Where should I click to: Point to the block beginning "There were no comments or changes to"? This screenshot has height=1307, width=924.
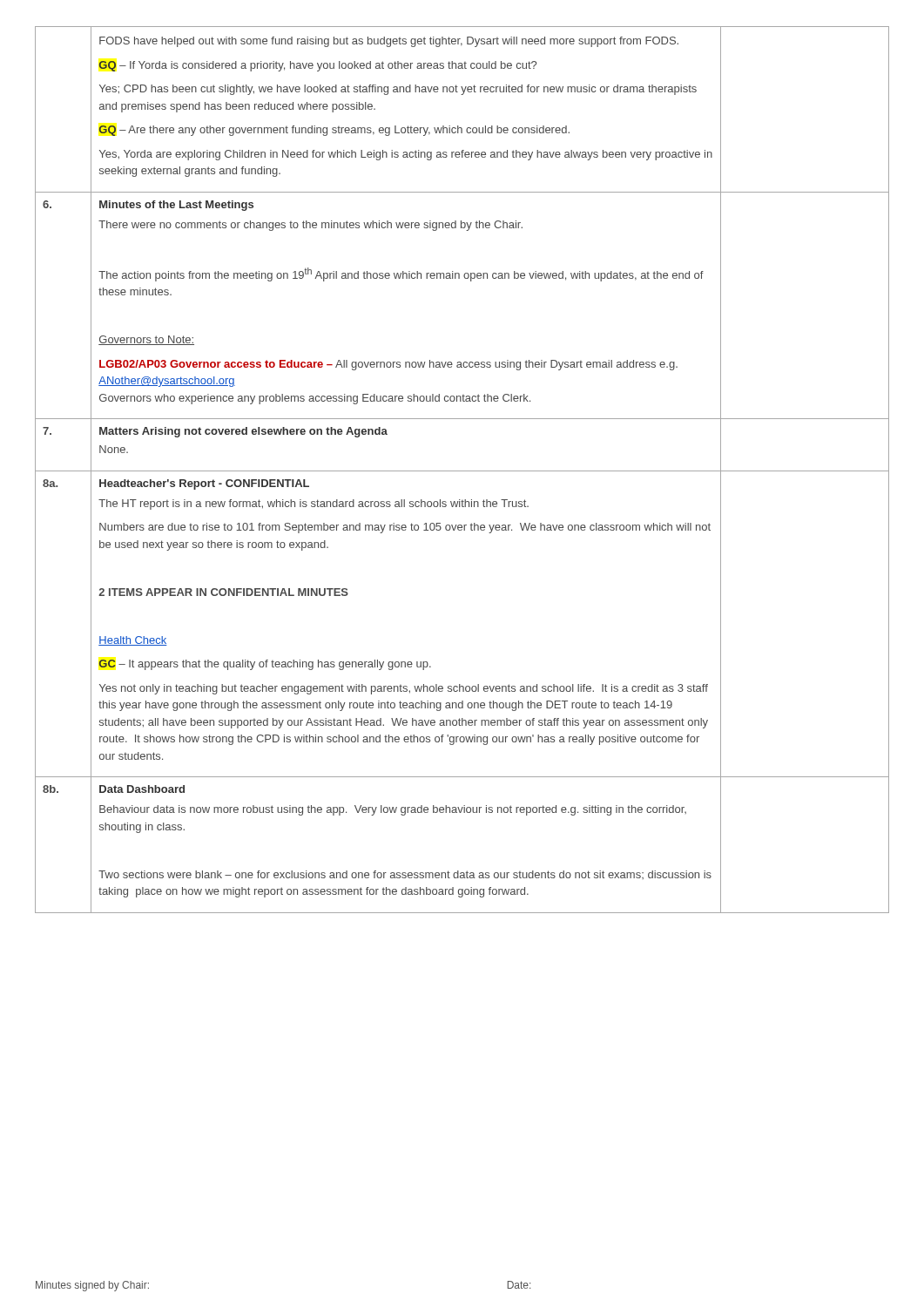310,226
